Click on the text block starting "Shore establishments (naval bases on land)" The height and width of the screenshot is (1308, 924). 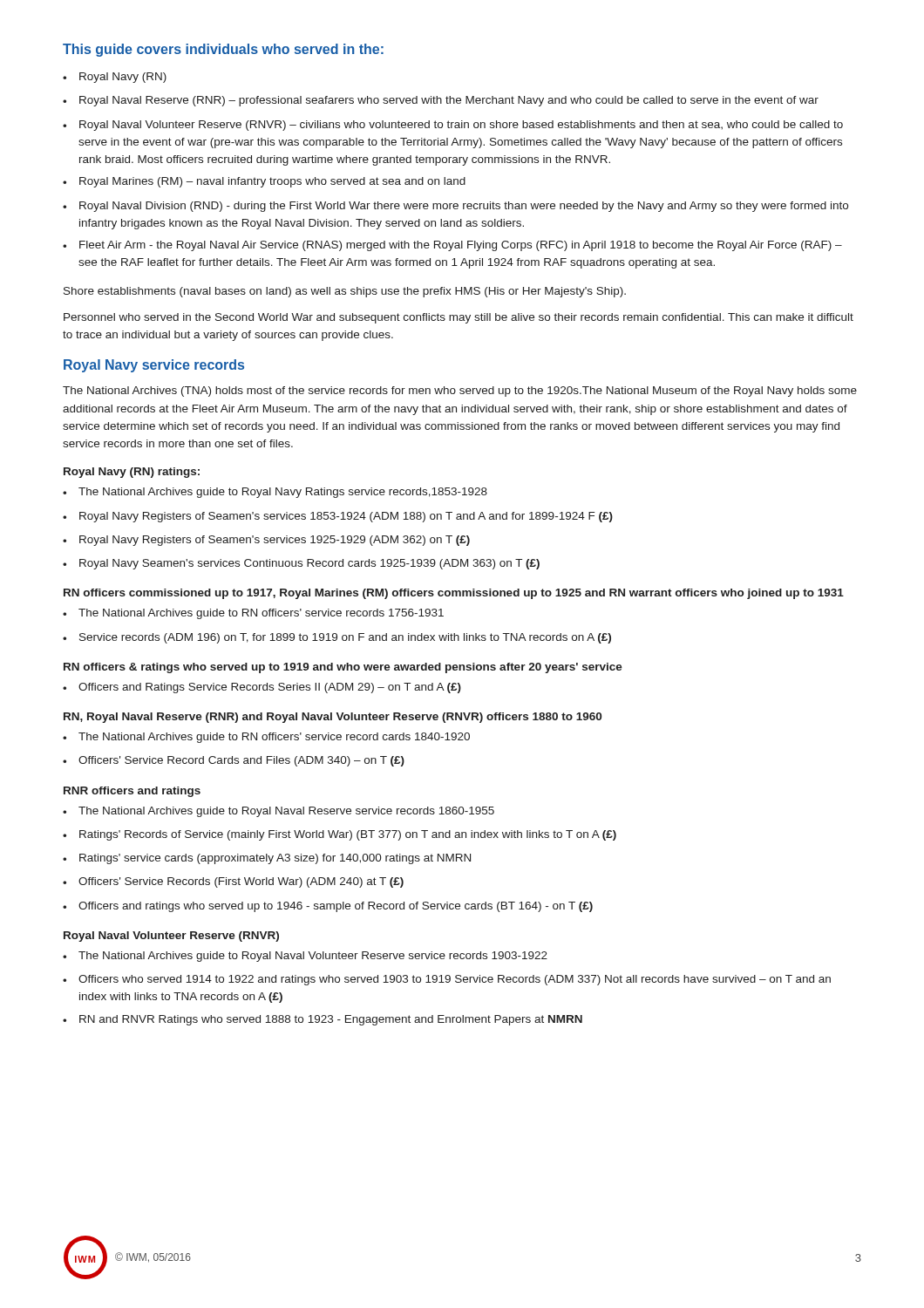pos(345,290)
